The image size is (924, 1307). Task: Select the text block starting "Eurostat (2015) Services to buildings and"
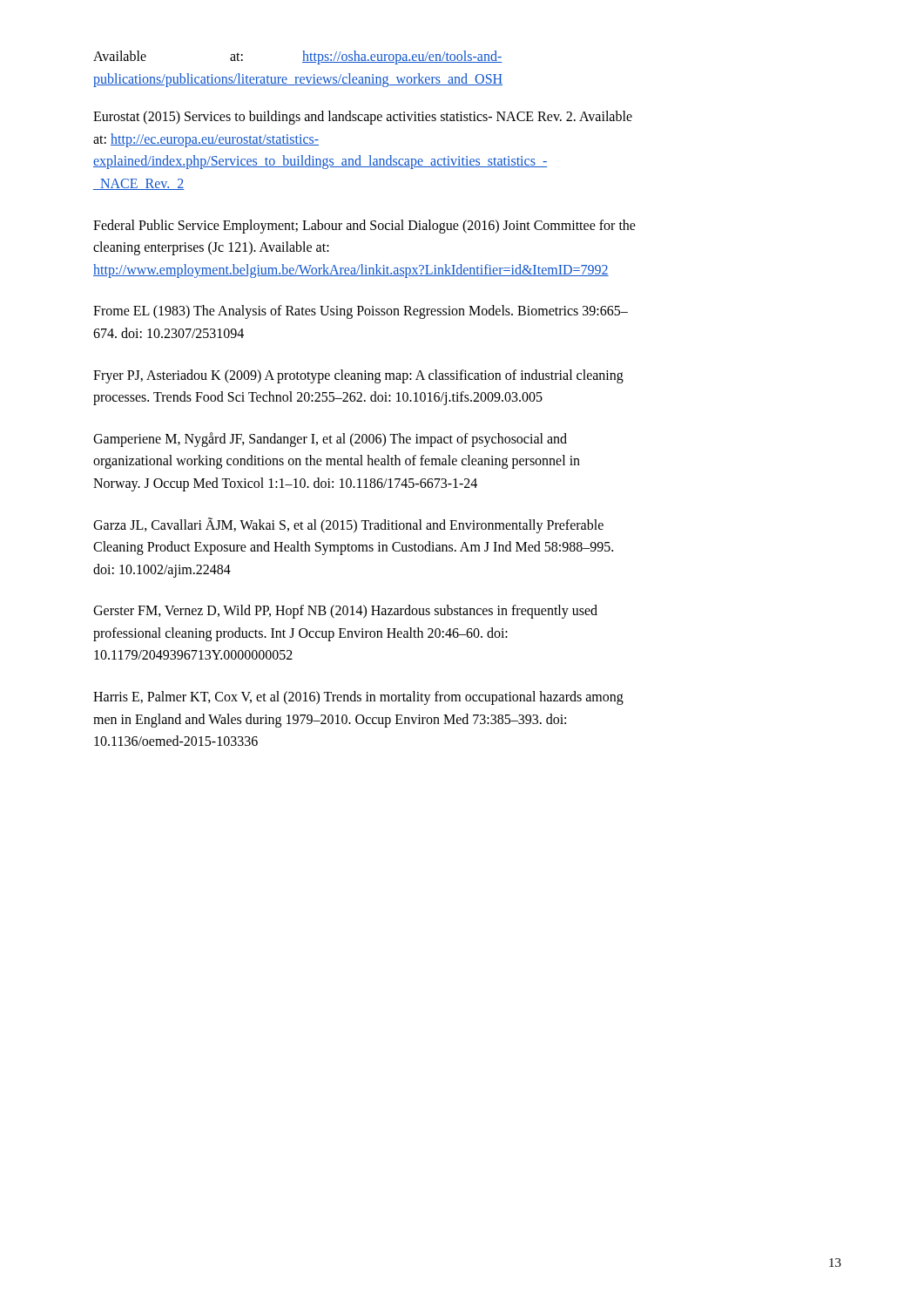467,150
